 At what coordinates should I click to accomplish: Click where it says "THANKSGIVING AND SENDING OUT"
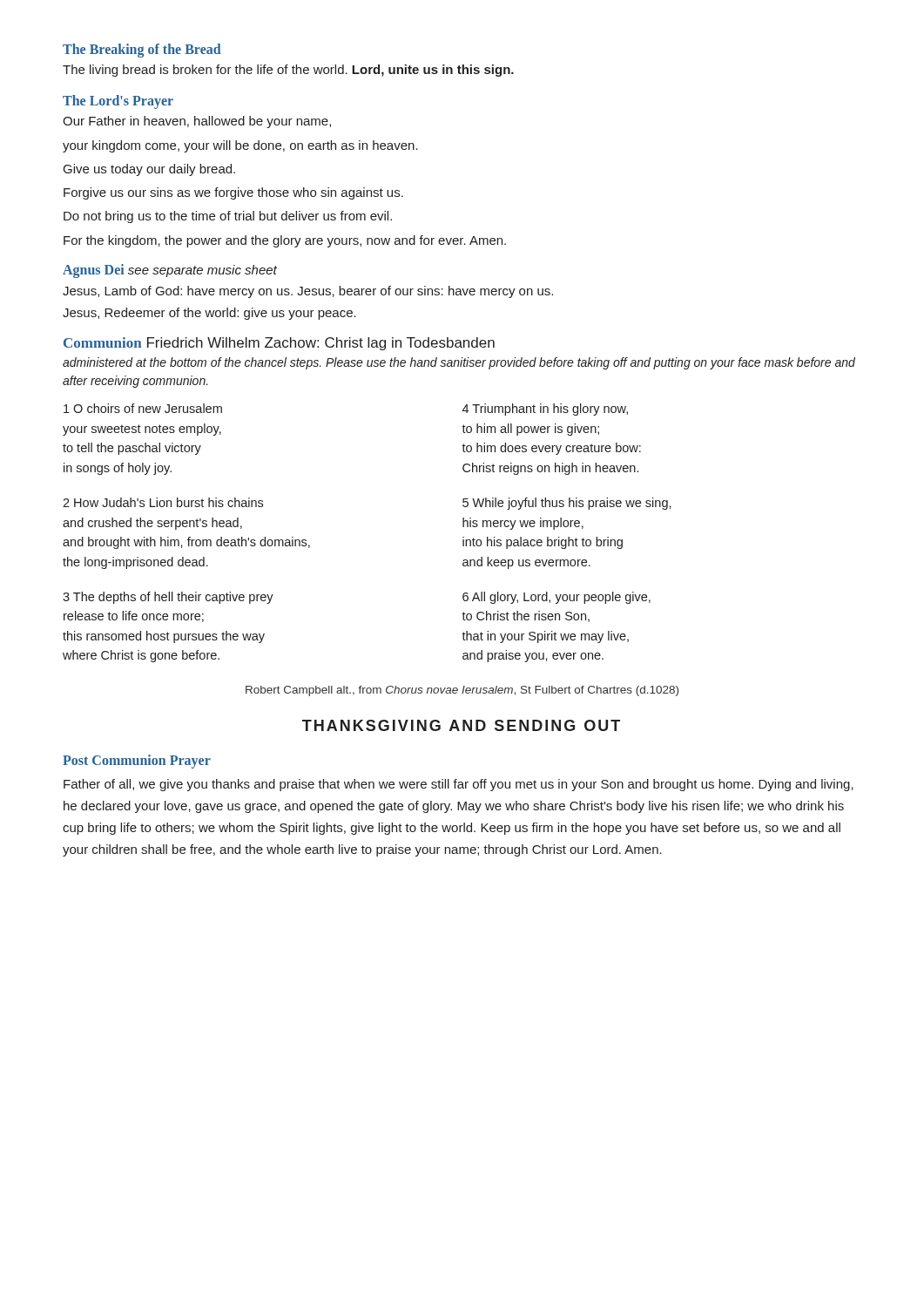click(462, 726)
